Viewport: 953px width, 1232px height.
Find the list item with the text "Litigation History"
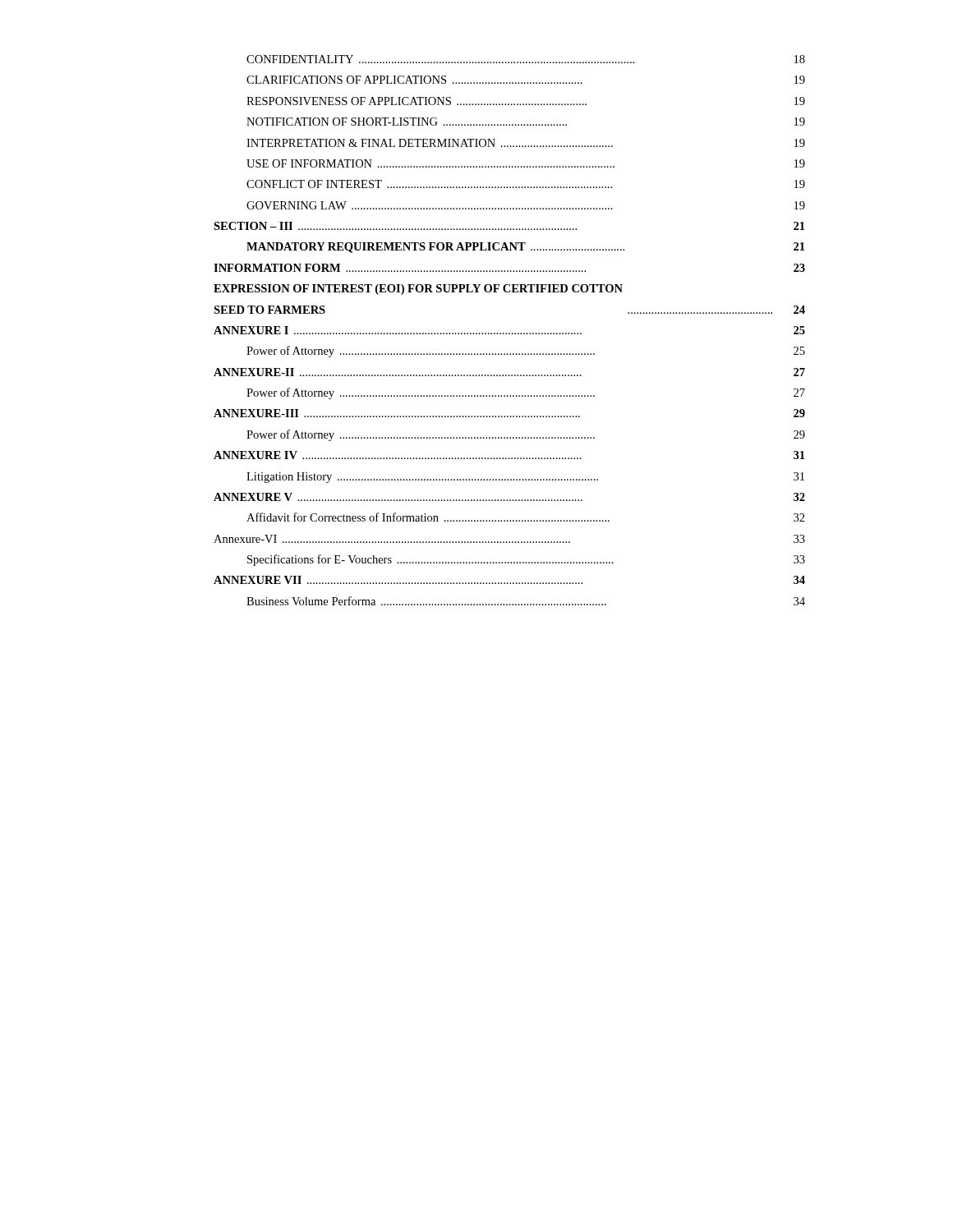pyautogui.click(x=526, y=476)
